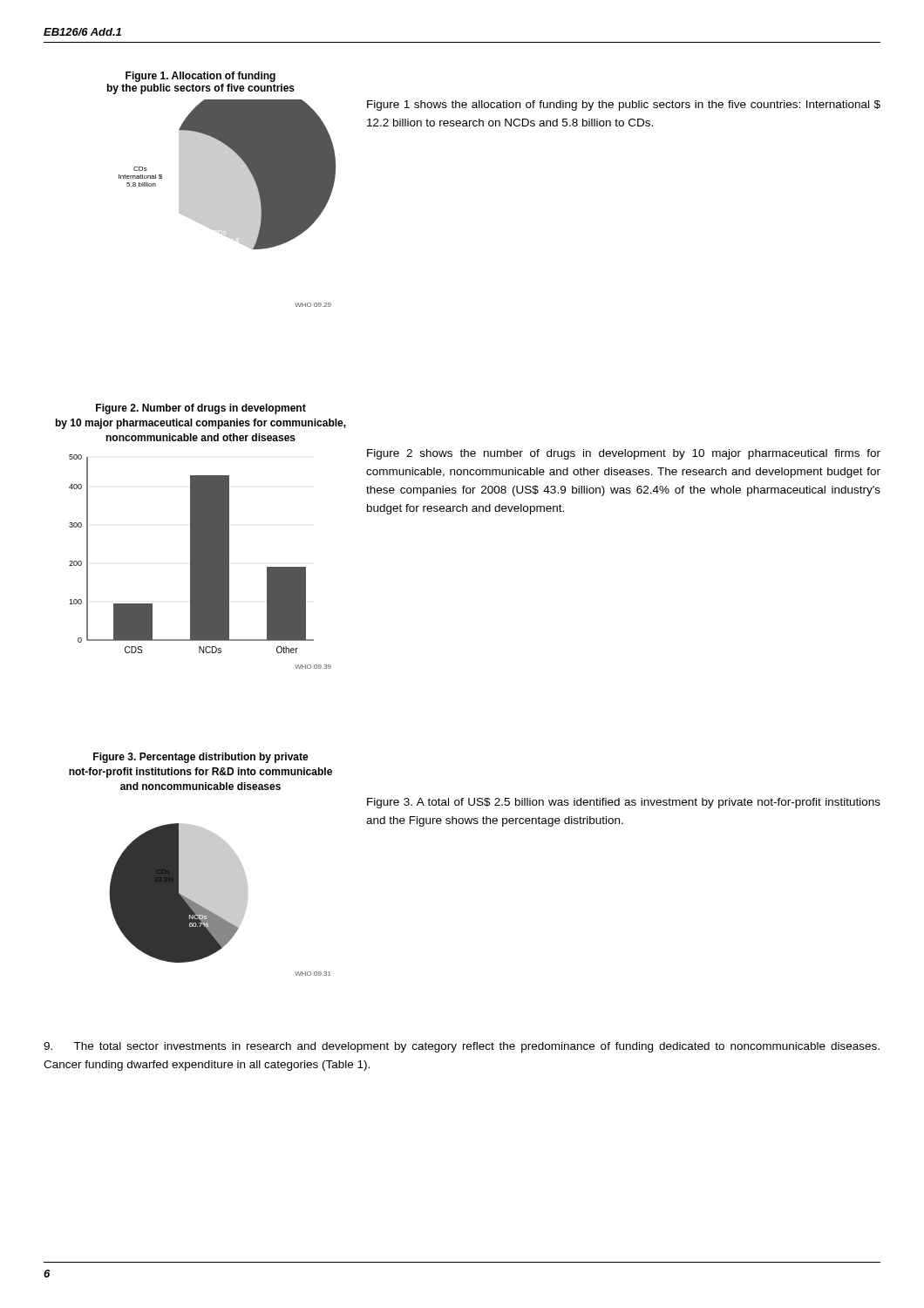
Task: Click on the text block with the text "Figure 1 shows the allocation of"
Action: 623,113
